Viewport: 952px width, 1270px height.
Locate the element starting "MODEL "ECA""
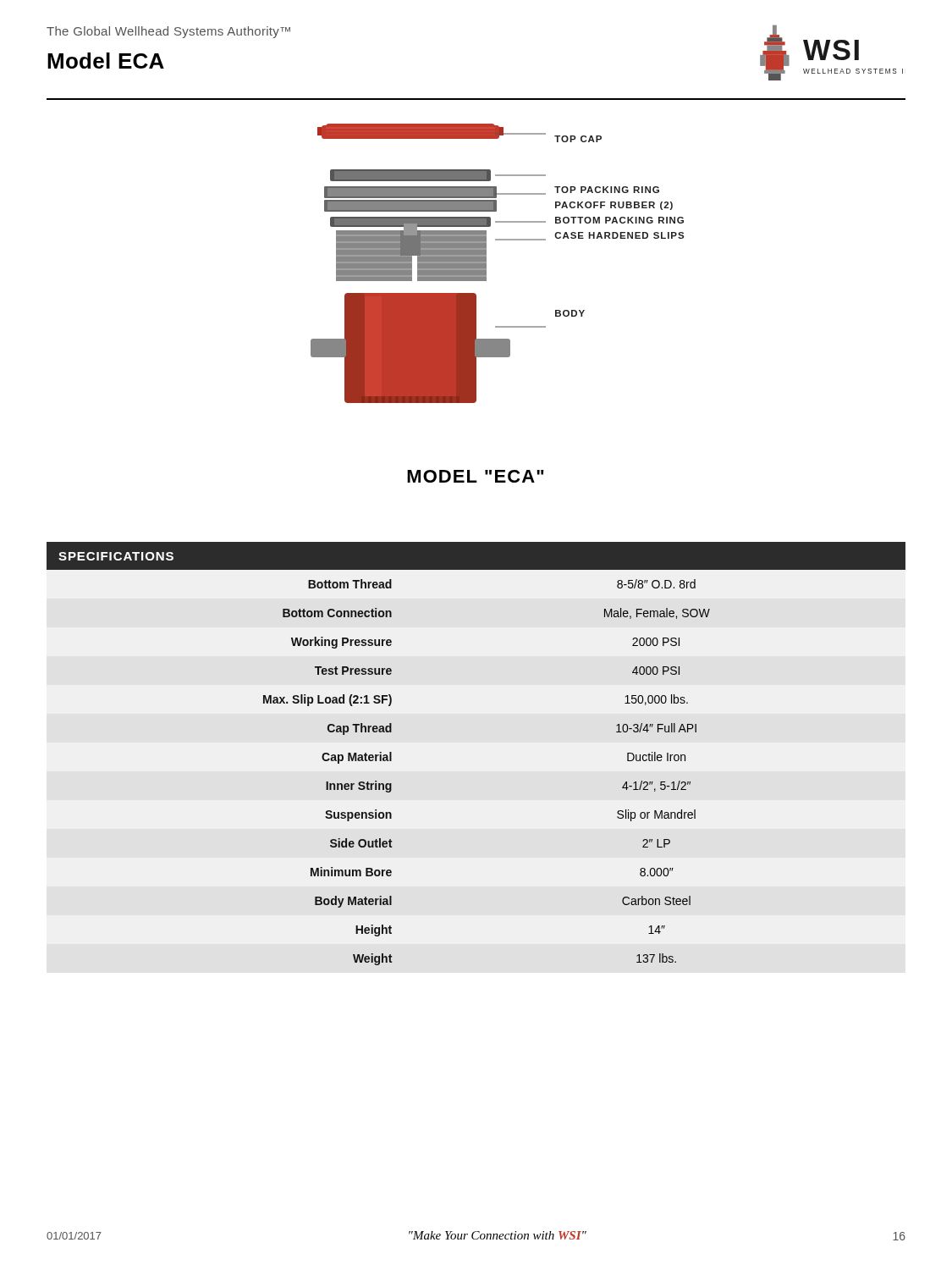[x=476, y=476]
